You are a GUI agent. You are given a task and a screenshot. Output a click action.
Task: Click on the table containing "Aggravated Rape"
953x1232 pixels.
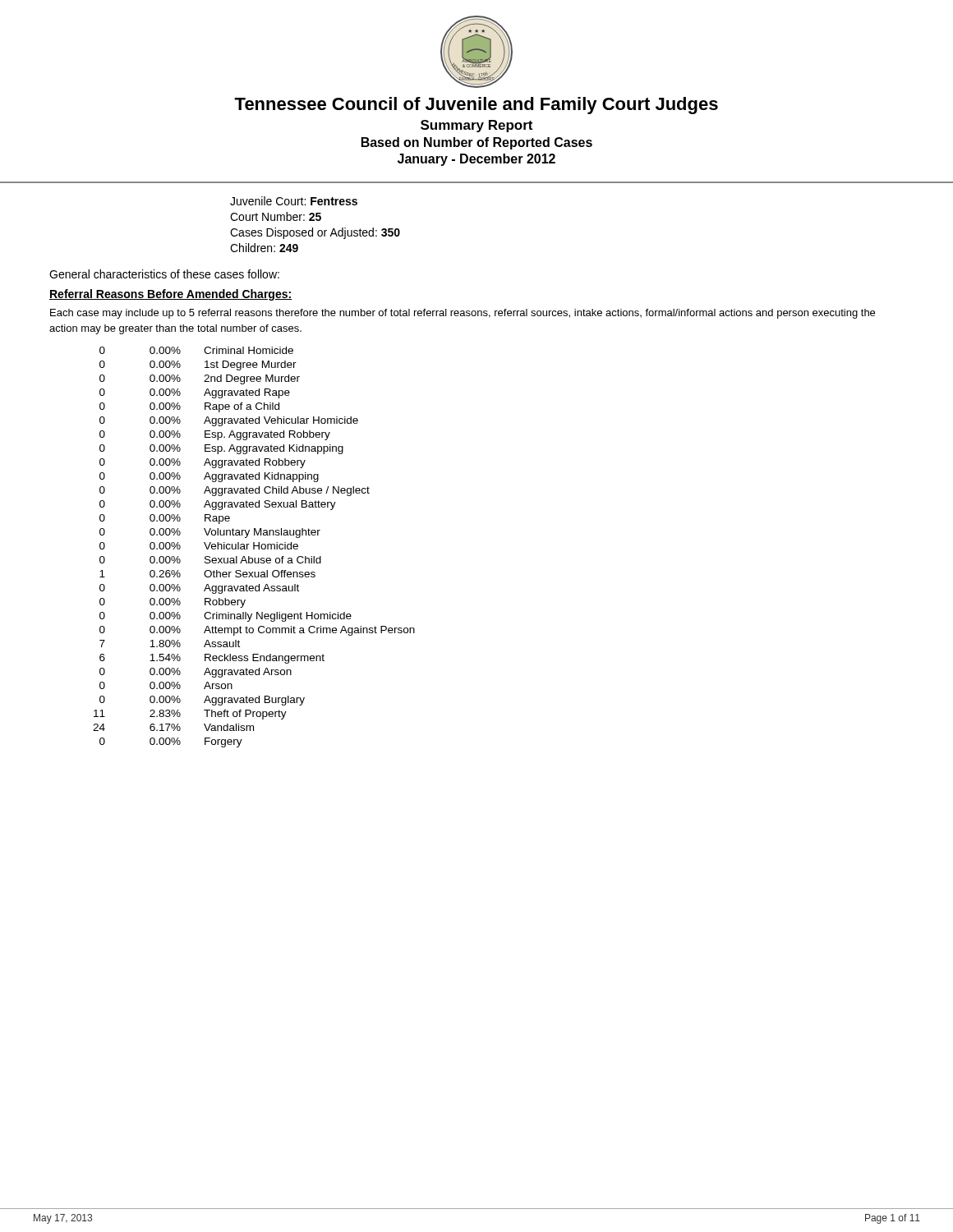pos(476,546)
